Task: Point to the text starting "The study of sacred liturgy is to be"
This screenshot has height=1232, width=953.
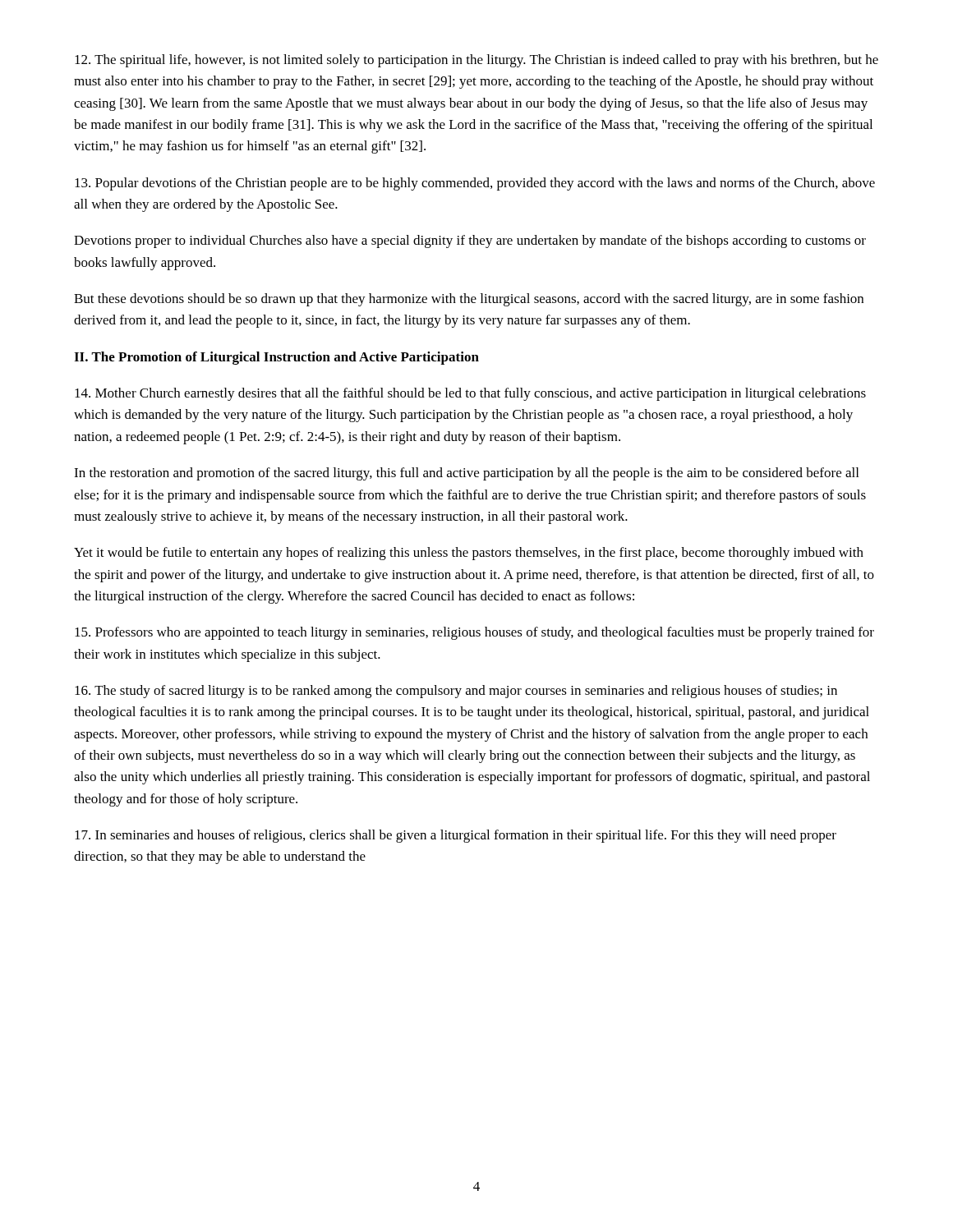Action: (x=472, y=744)
